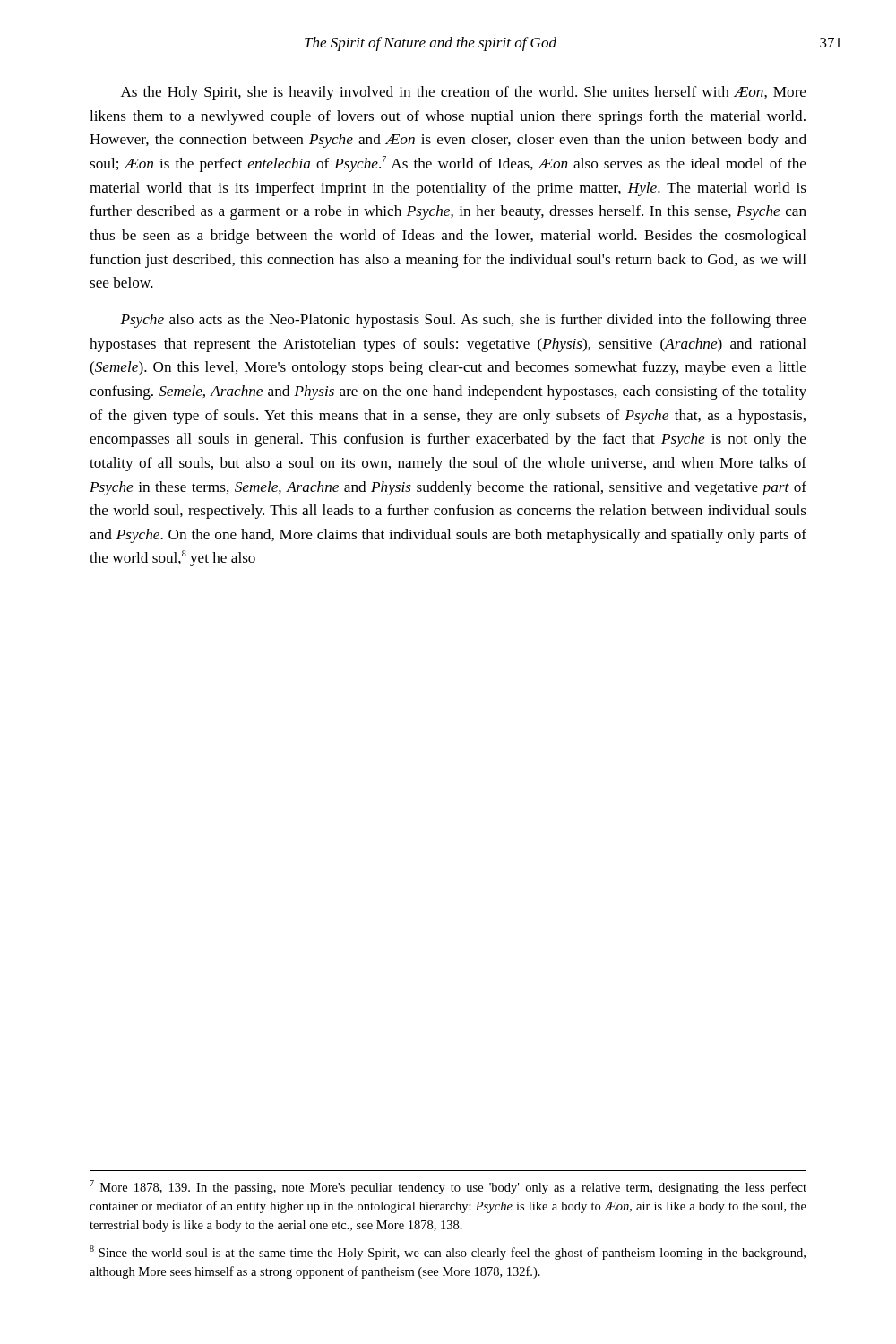Locate the block of text that opens with "As the Holy Spirit, she is heavily involved"
This screenshot has width=896, height=1344.
point(448,188)
